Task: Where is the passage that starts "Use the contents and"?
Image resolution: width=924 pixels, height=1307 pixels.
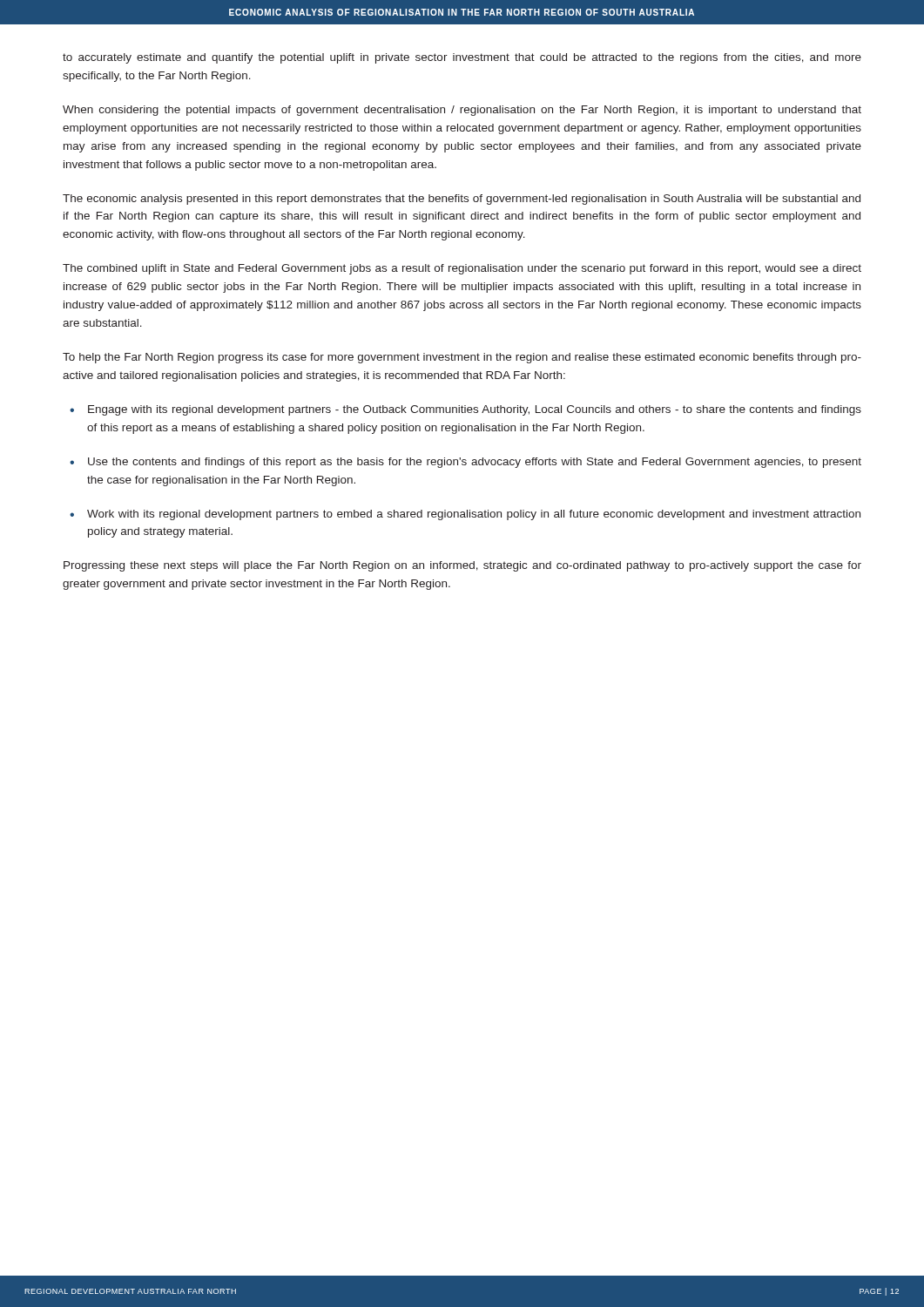Action: [474, 470]
